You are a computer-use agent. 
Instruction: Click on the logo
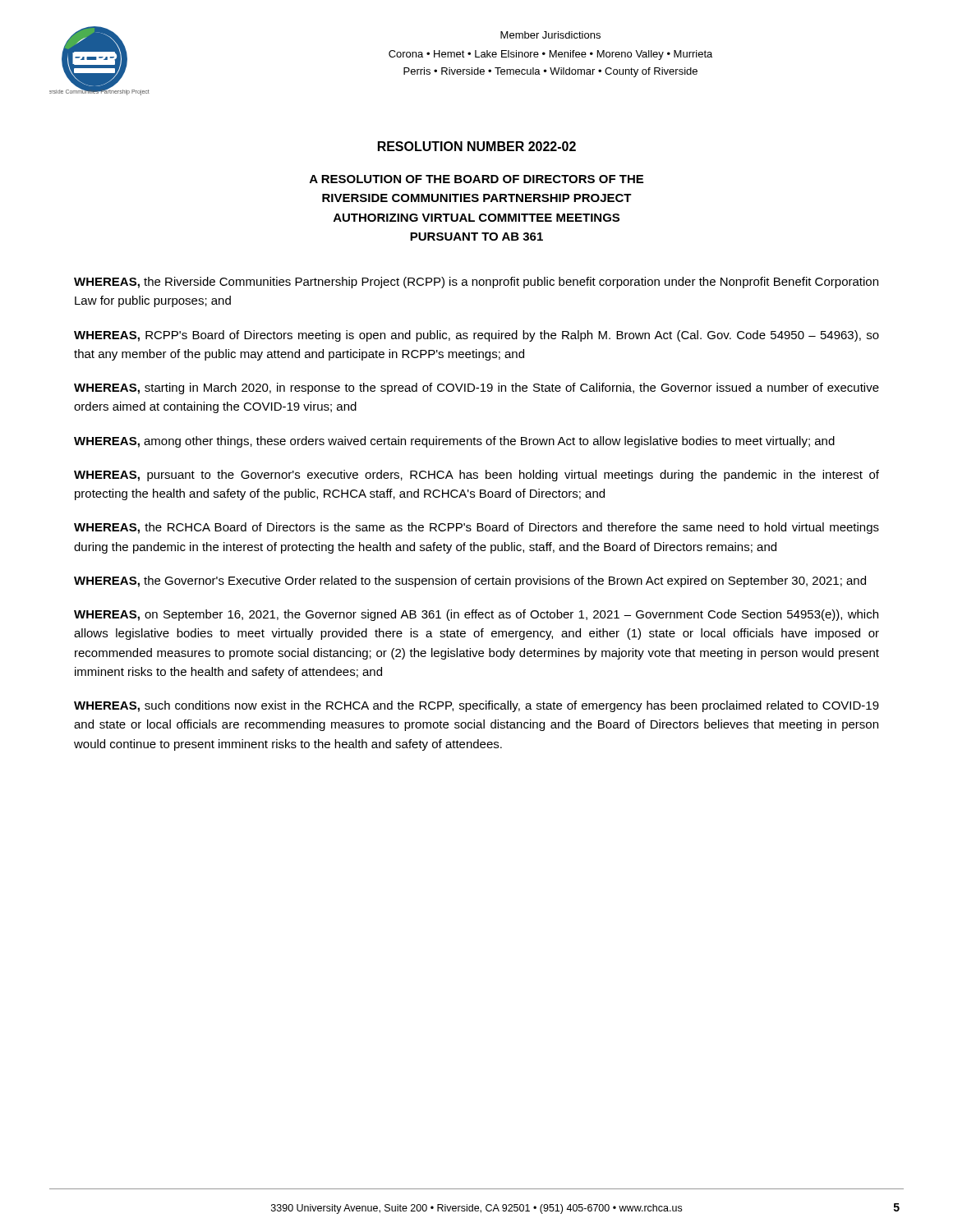tap(123, 63)
